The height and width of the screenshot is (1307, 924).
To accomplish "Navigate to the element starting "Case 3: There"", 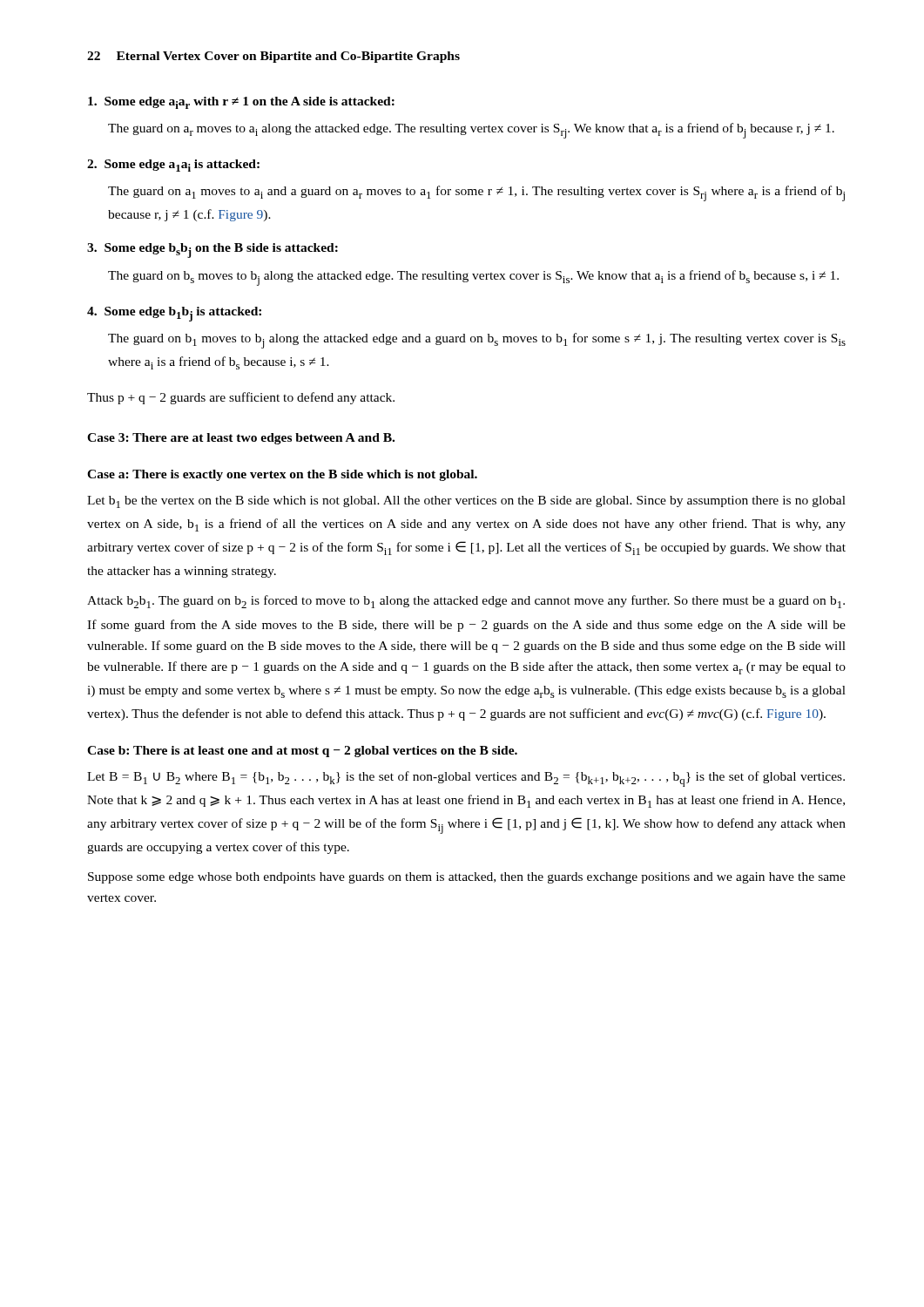I will [x=241, y=437].
